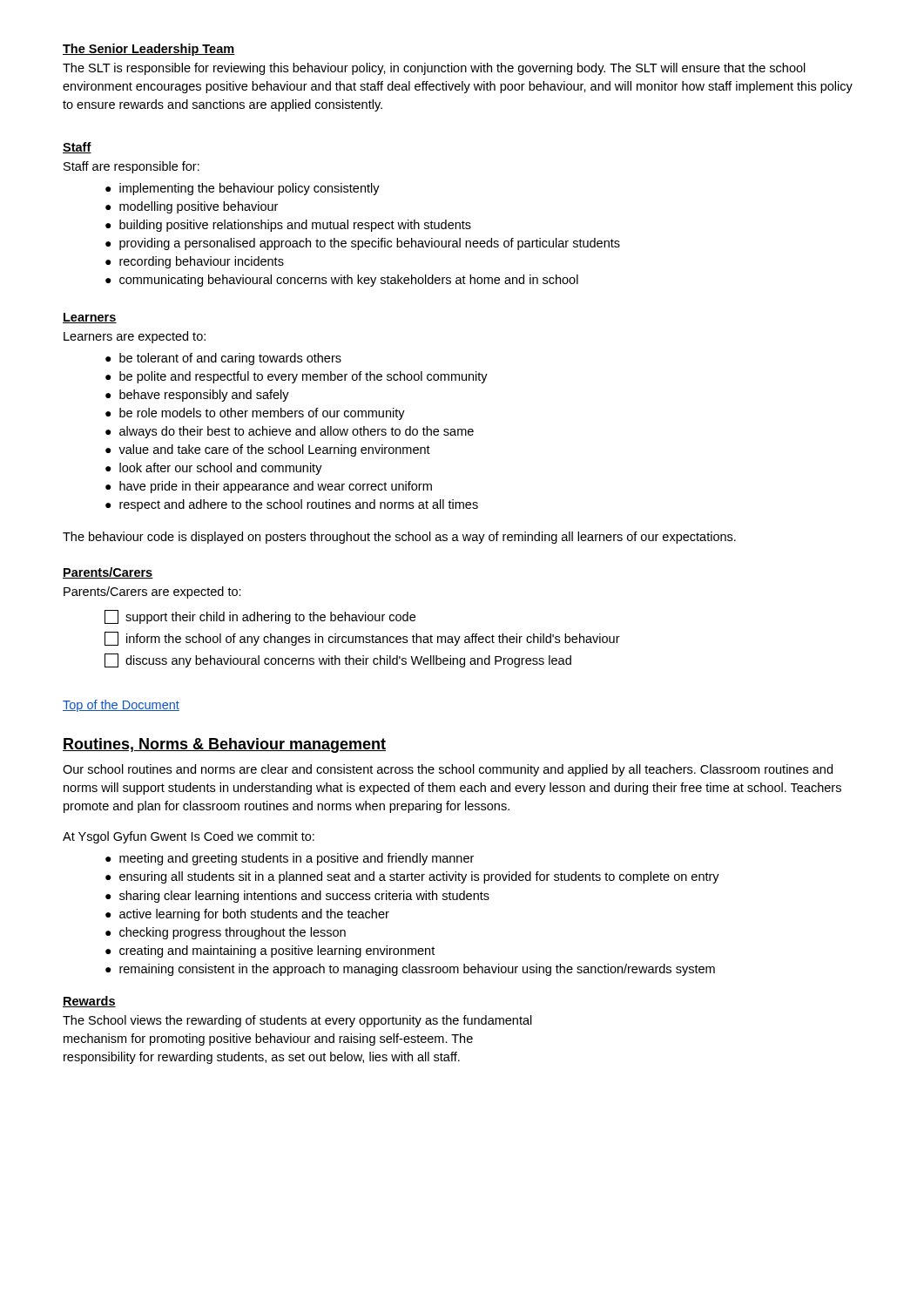Locate the block of text that opens with "The School views the rewarding of students"
This screenshot has width=924, height=1307.
coord(298,1038)
